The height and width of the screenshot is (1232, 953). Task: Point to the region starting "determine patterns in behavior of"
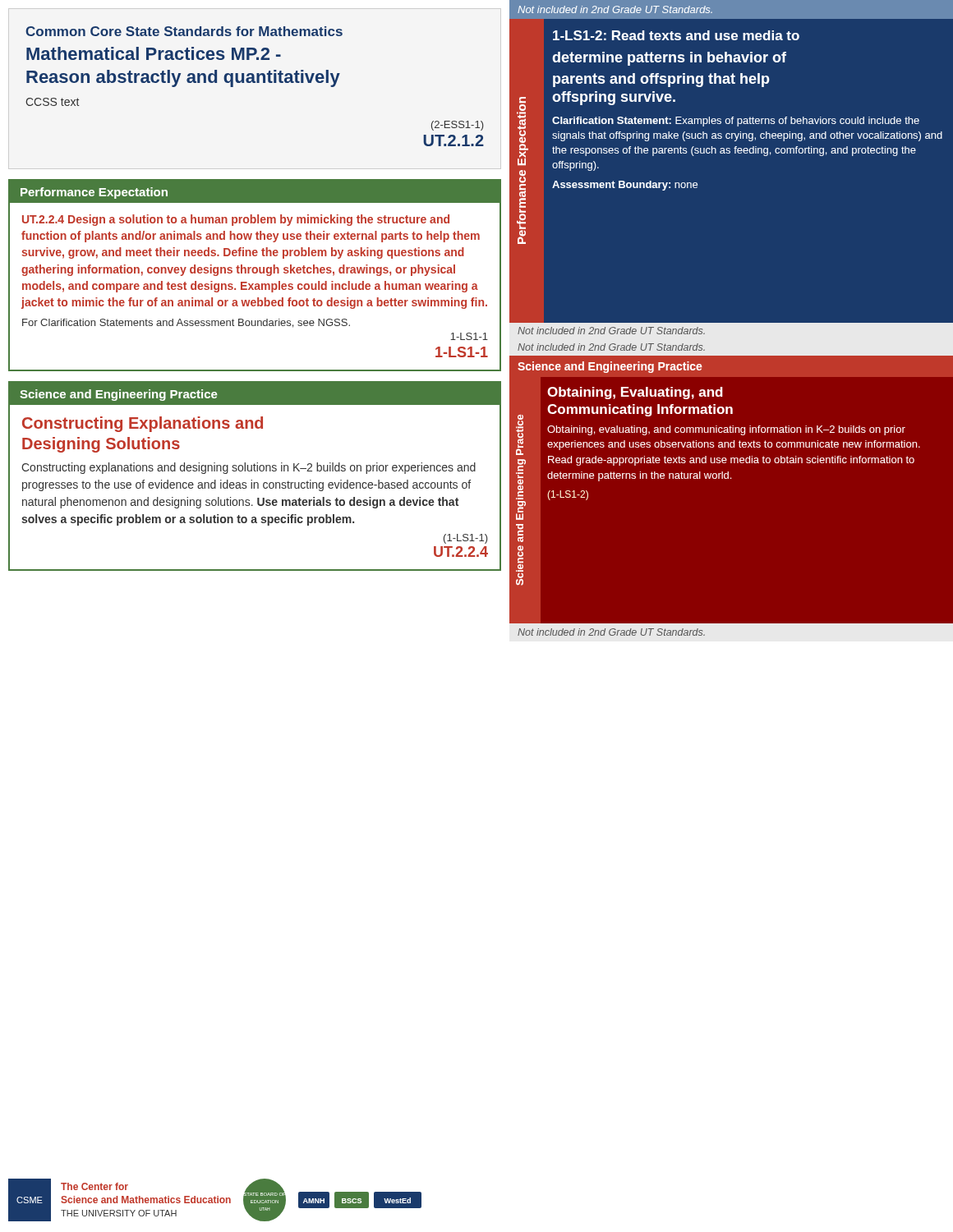pos(669,58)
